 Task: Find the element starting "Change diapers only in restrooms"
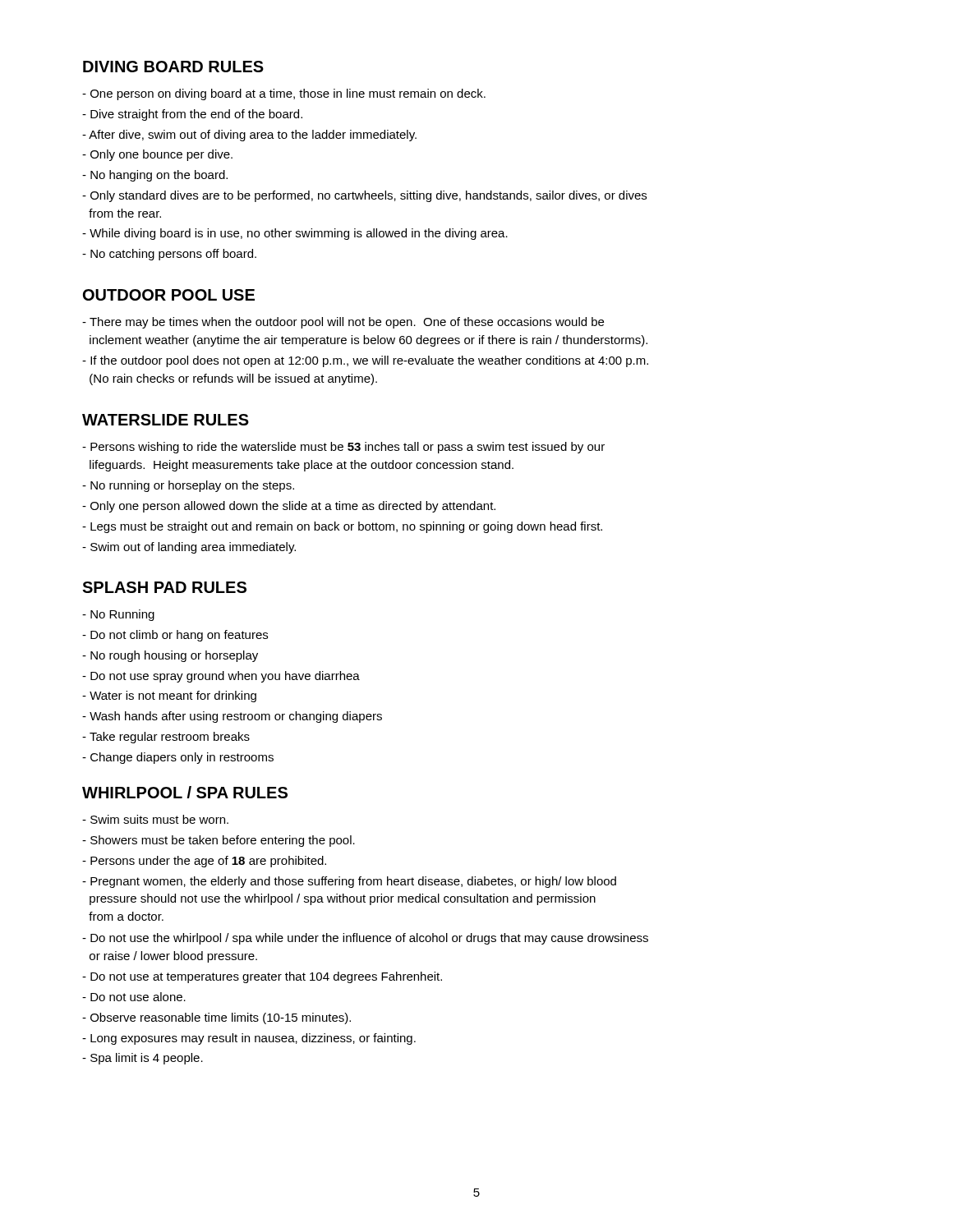point(178,756)
